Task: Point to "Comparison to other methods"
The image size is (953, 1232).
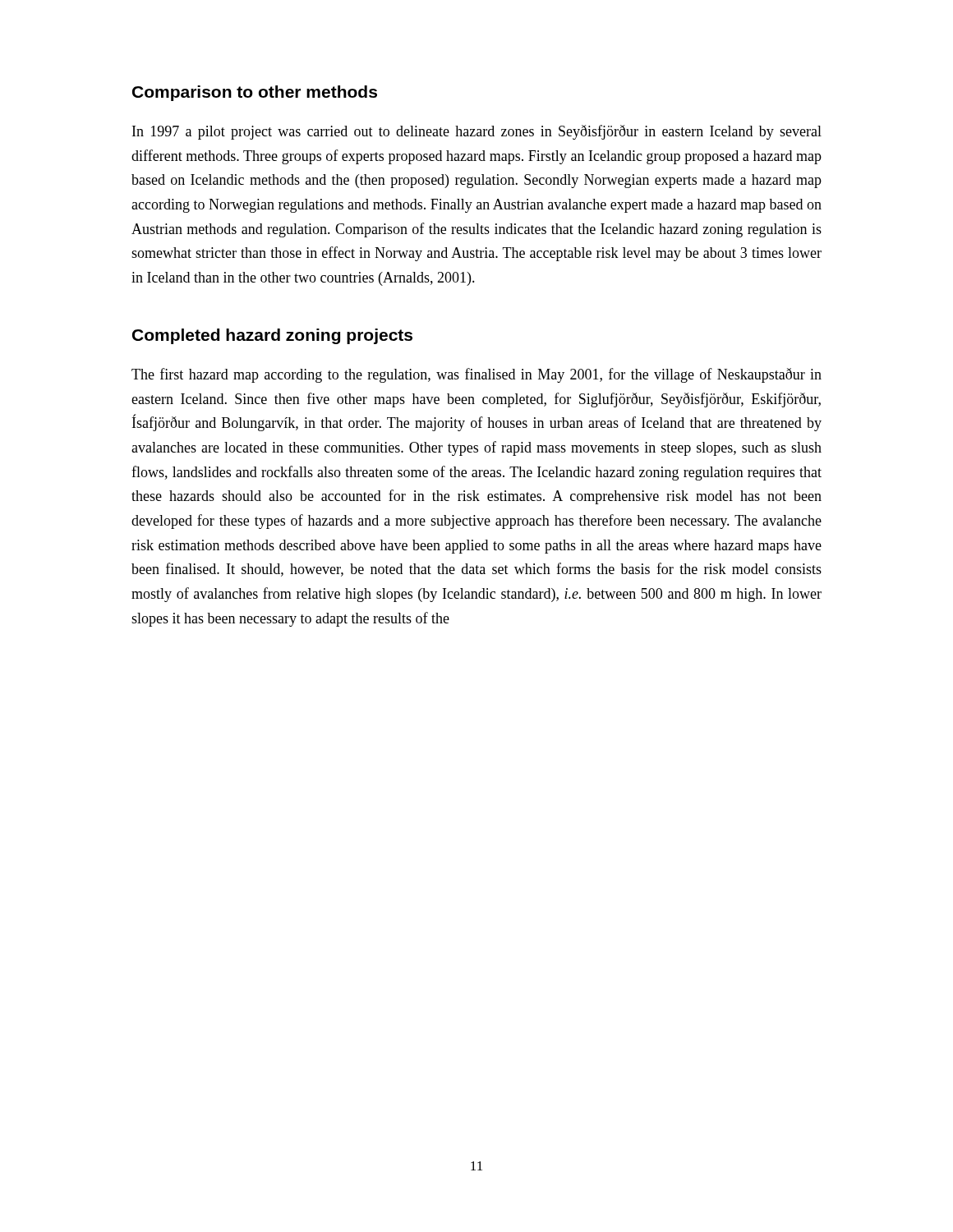Action: [x=255, y=92]
